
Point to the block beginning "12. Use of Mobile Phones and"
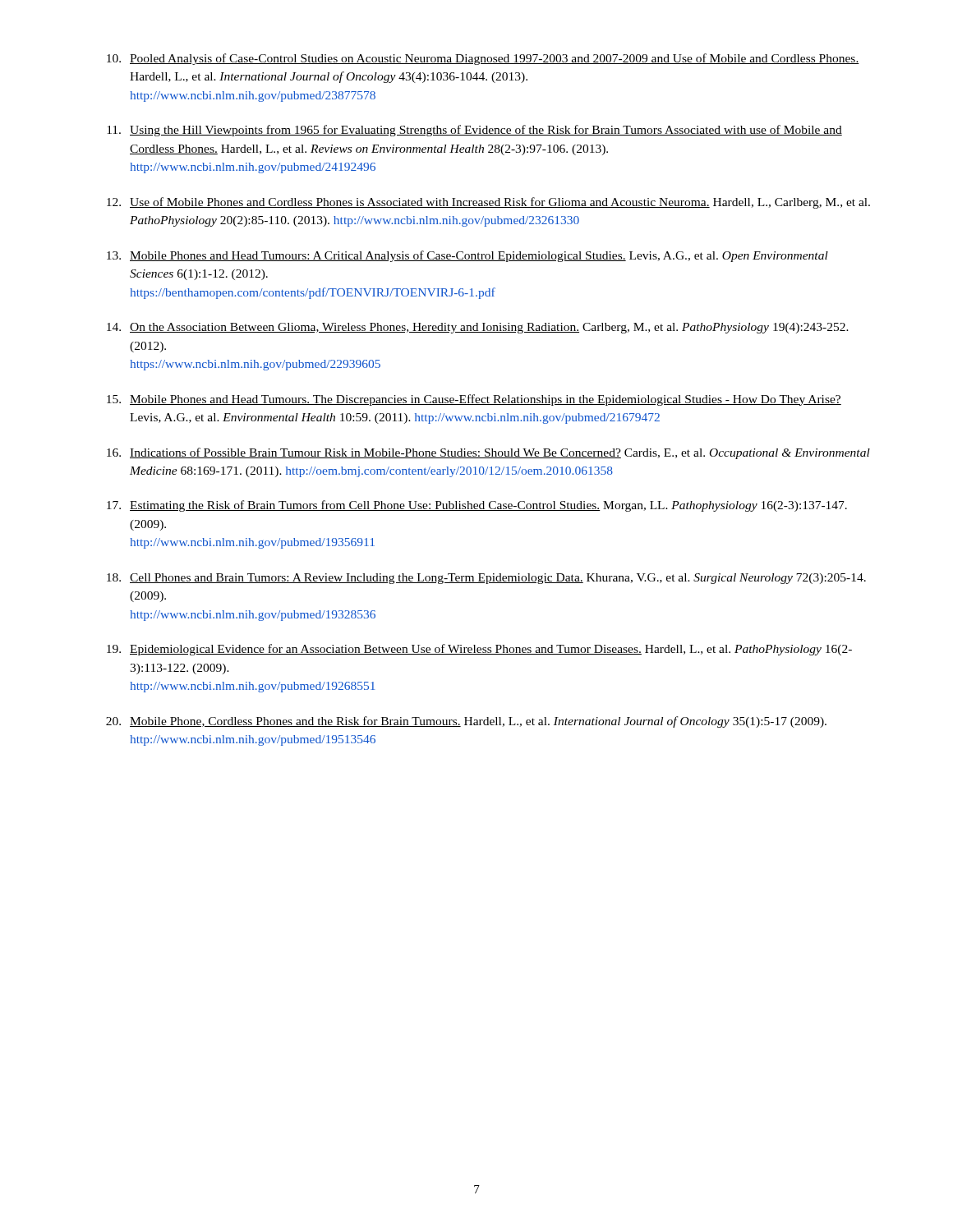point(476,211)
